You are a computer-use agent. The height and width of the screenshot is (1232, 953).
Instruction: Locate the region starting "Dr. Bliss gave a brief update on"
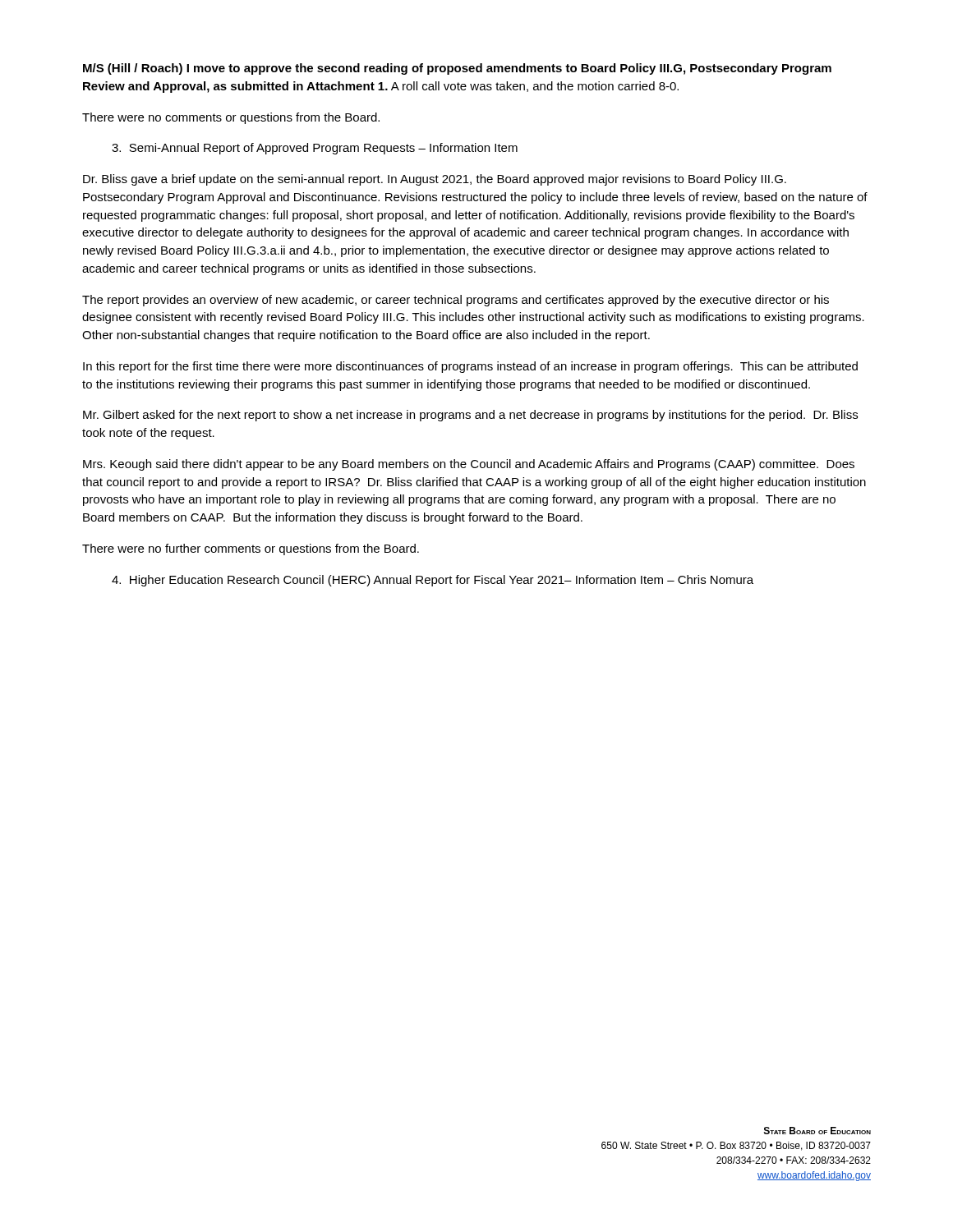pyautogui.click(x=475, y=223)
